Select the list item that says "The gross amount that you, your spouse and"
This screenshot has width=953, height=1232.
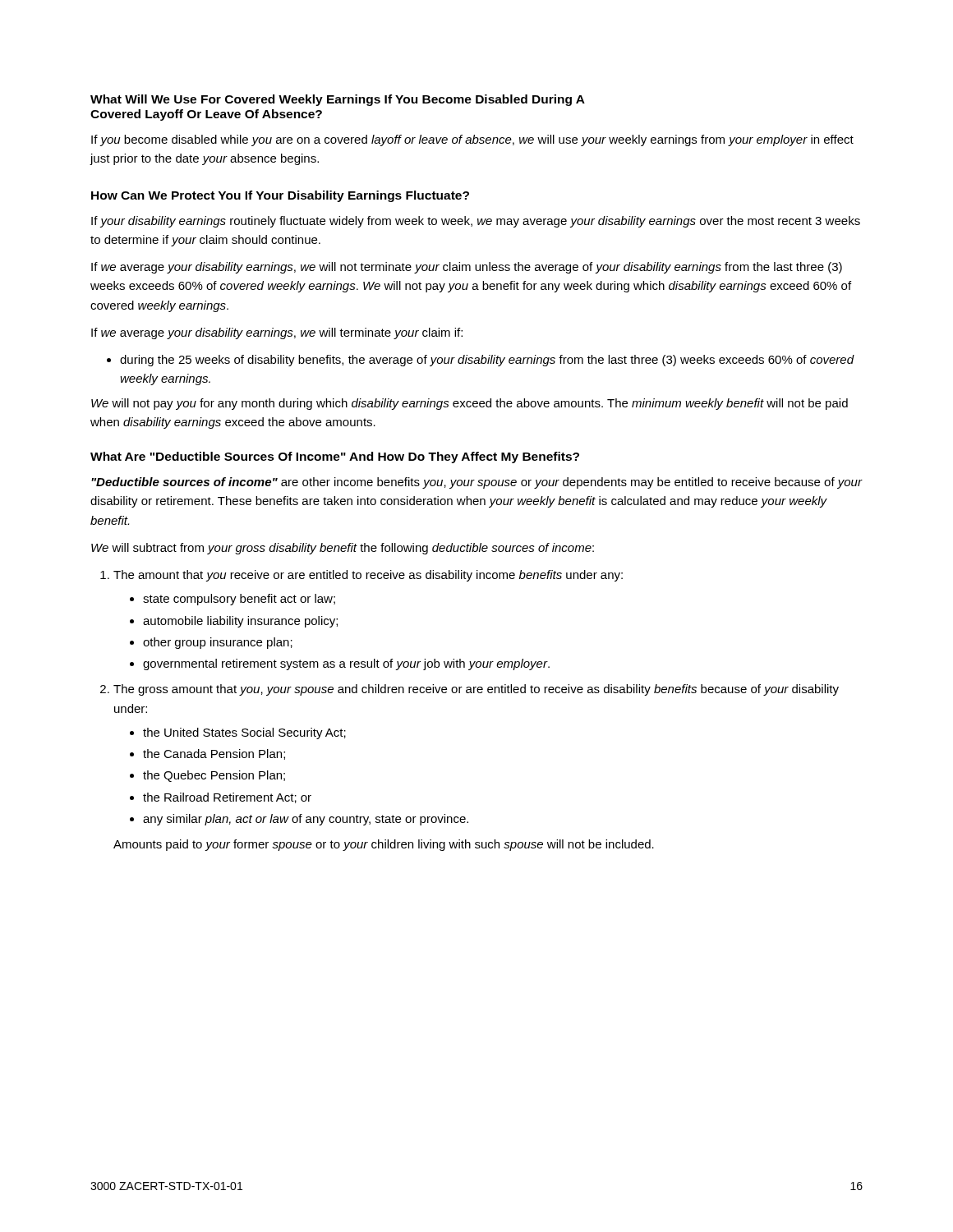click(x=476, y=690)
